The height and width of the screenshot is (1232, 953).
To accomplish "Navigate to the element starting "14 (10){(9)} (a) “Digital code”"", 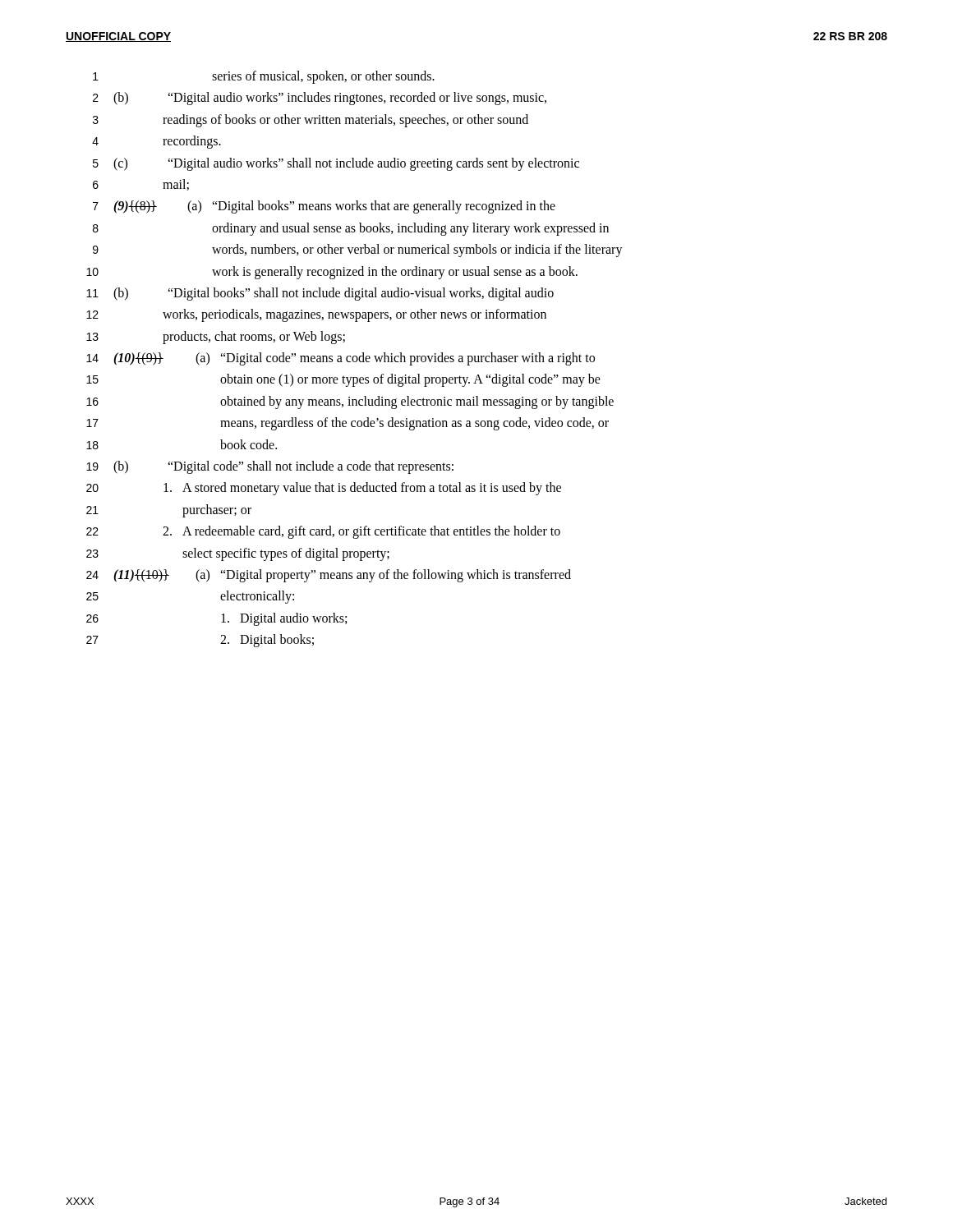I will click(x=476, y=358).
